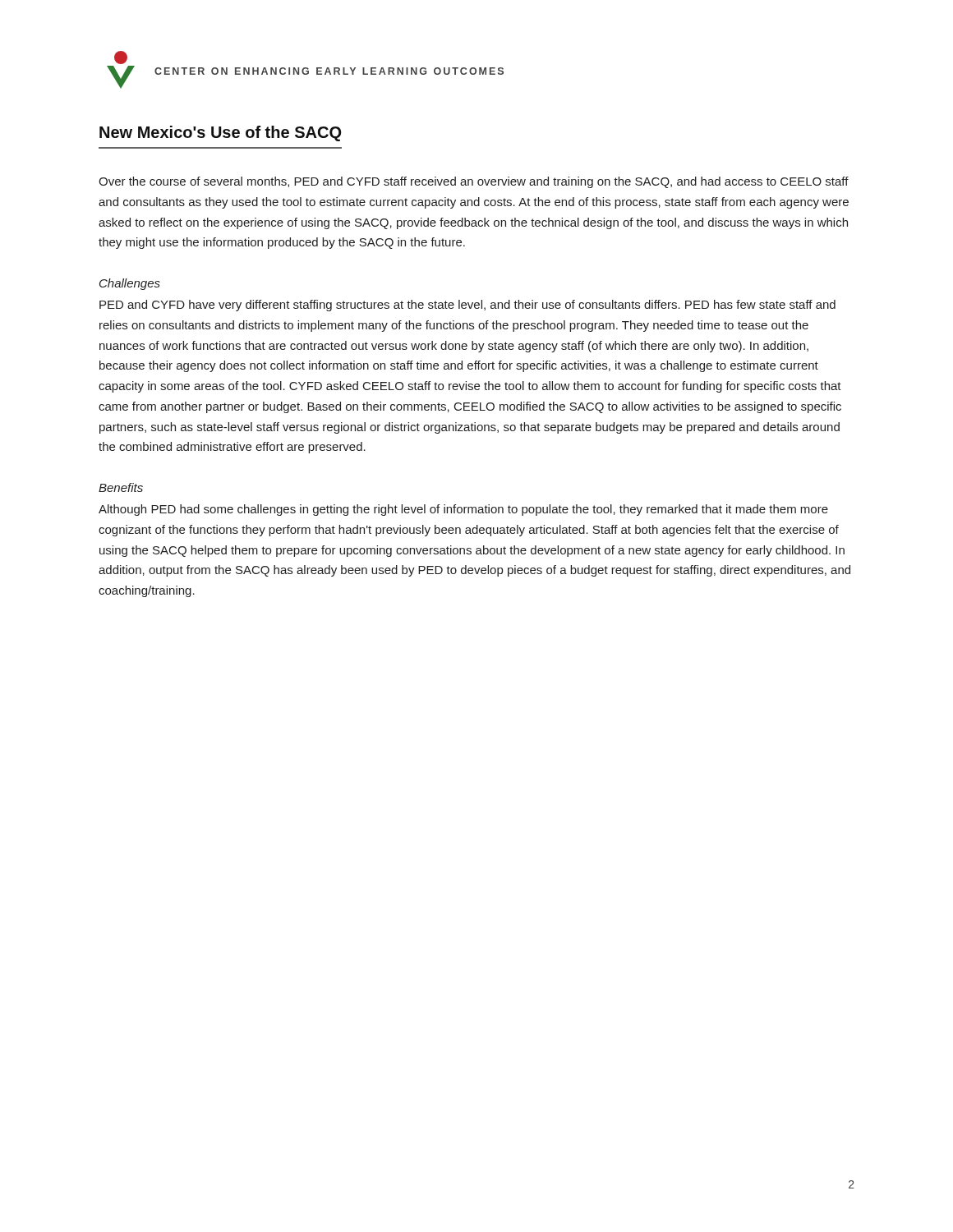Screen dimensions: 1232x953
Task: Where is the passage that starts "Although PED had some"?
Action: [475, 549]
